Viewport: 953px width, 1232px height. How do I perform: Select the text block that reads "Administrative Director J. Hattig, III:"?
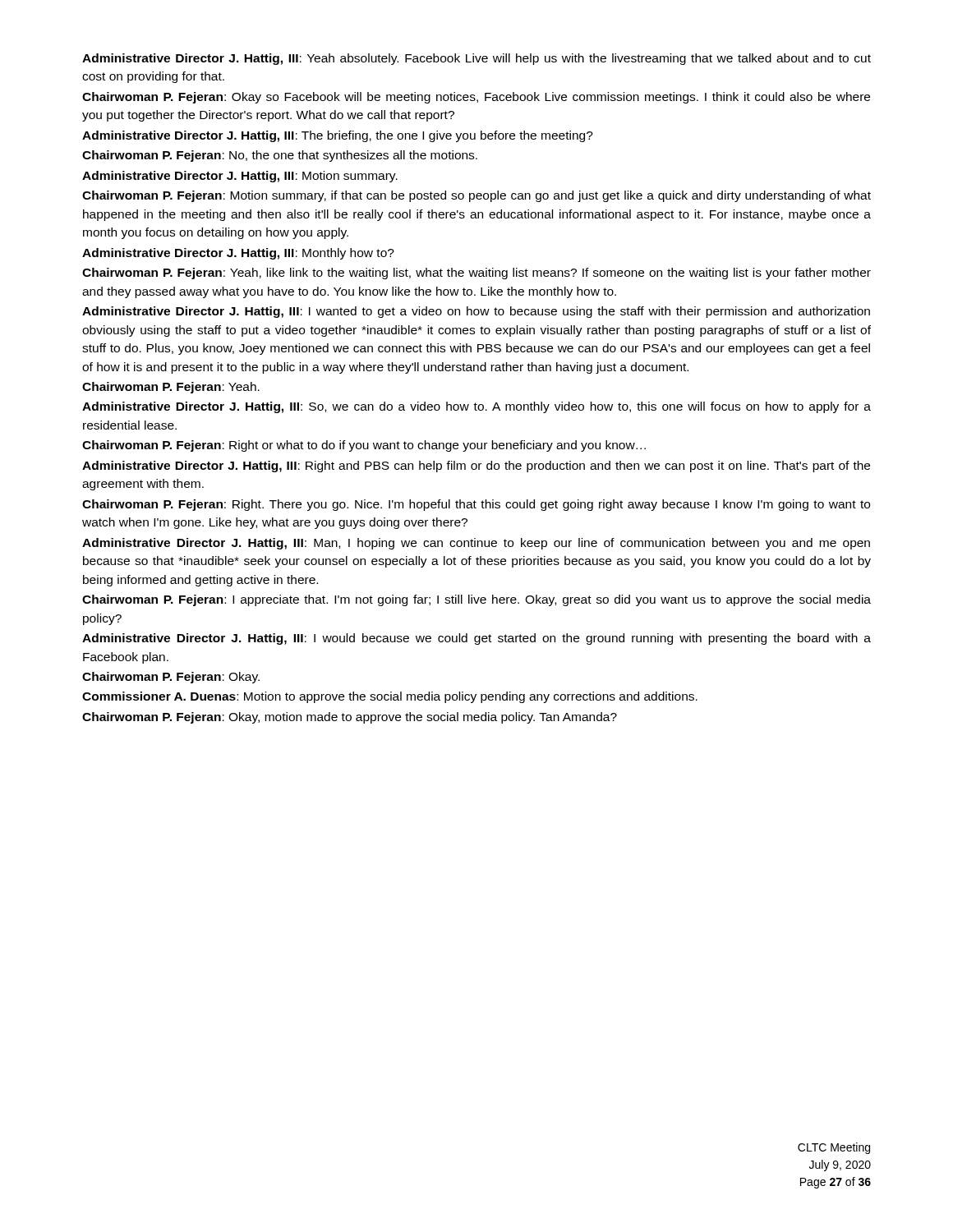(476, 59)
